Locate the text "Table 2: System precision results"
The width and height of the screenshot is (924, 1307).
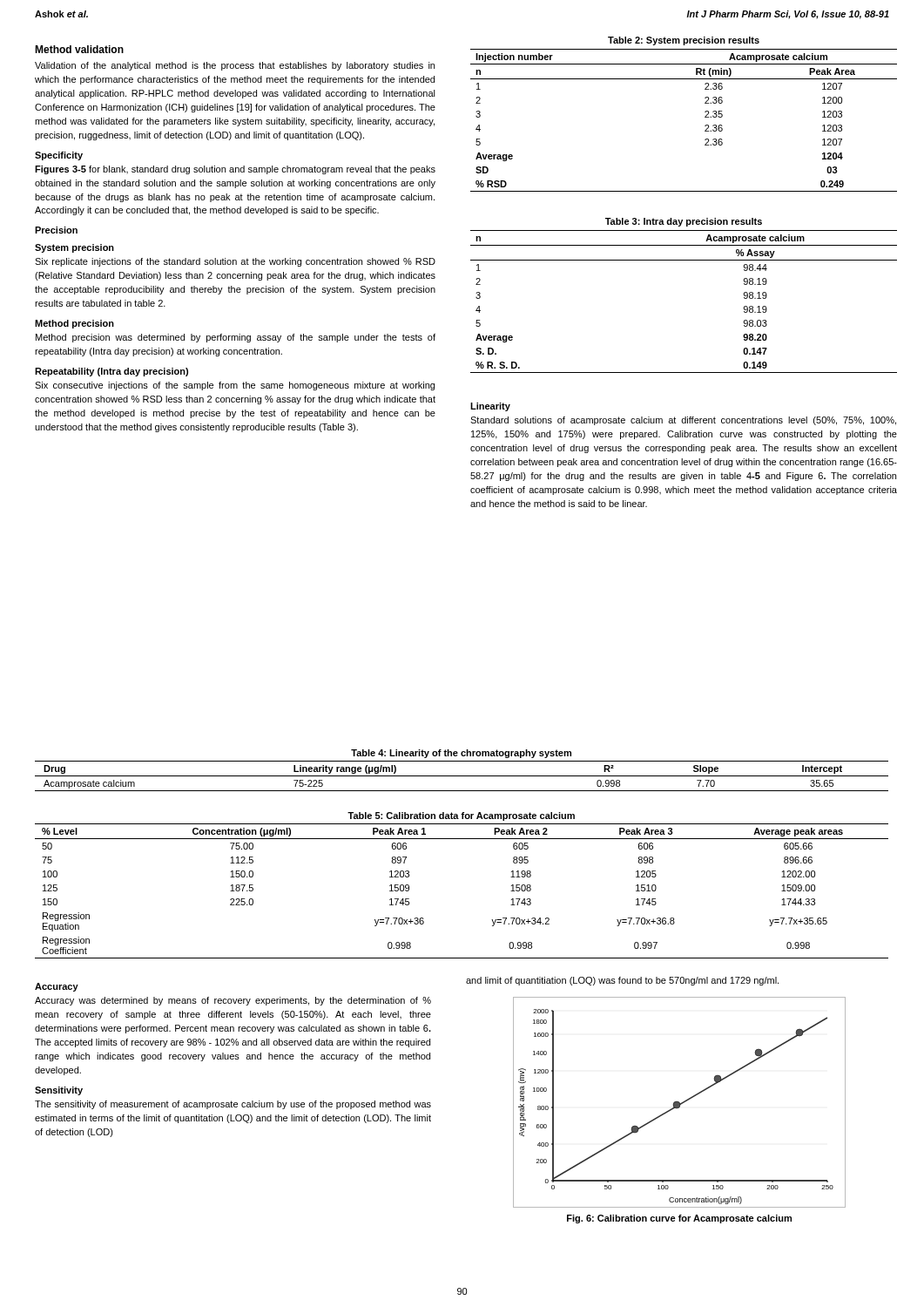[684, 40]
